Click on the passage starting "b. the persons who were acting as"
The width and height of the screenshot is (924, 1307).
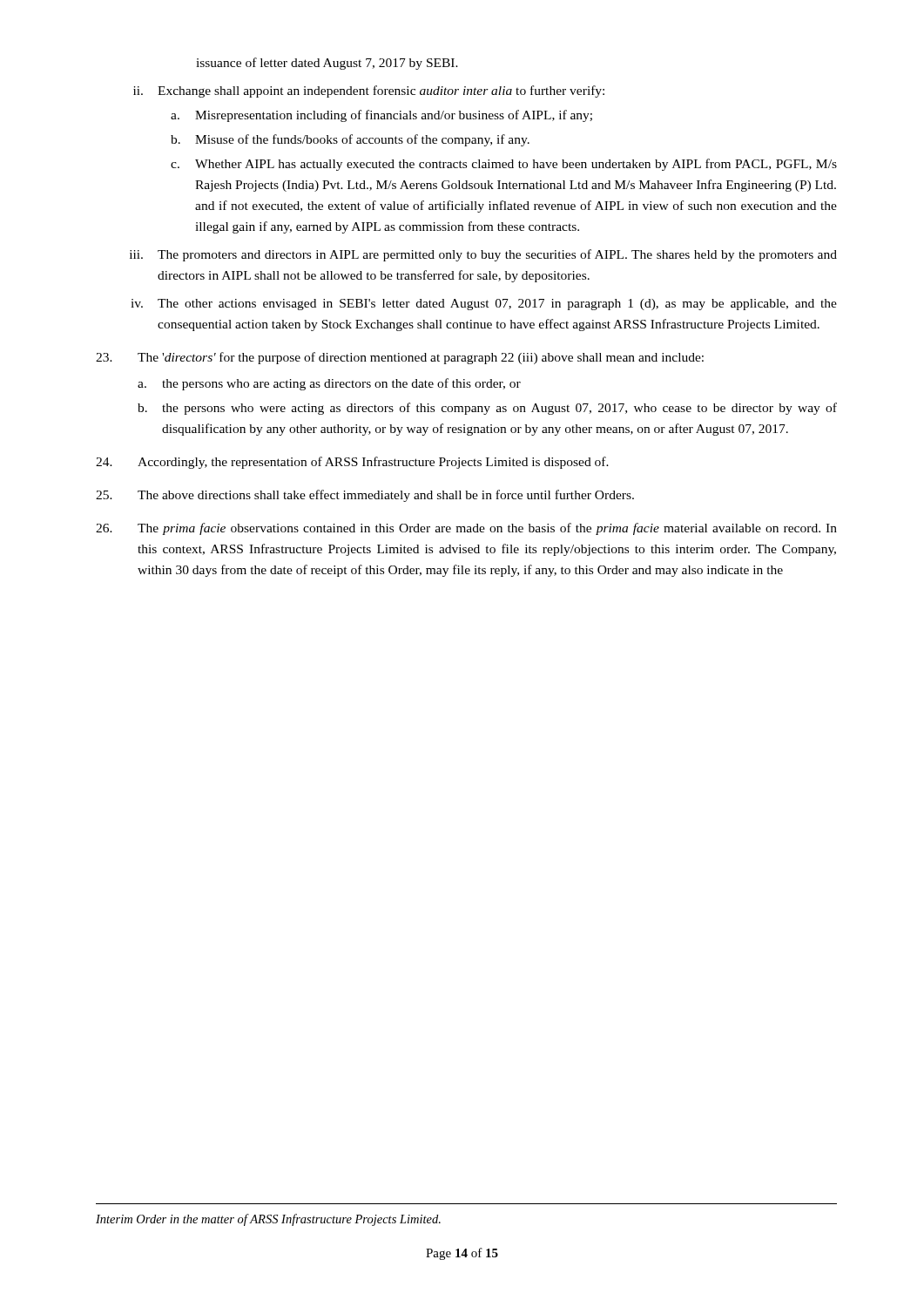coord(487,418)
